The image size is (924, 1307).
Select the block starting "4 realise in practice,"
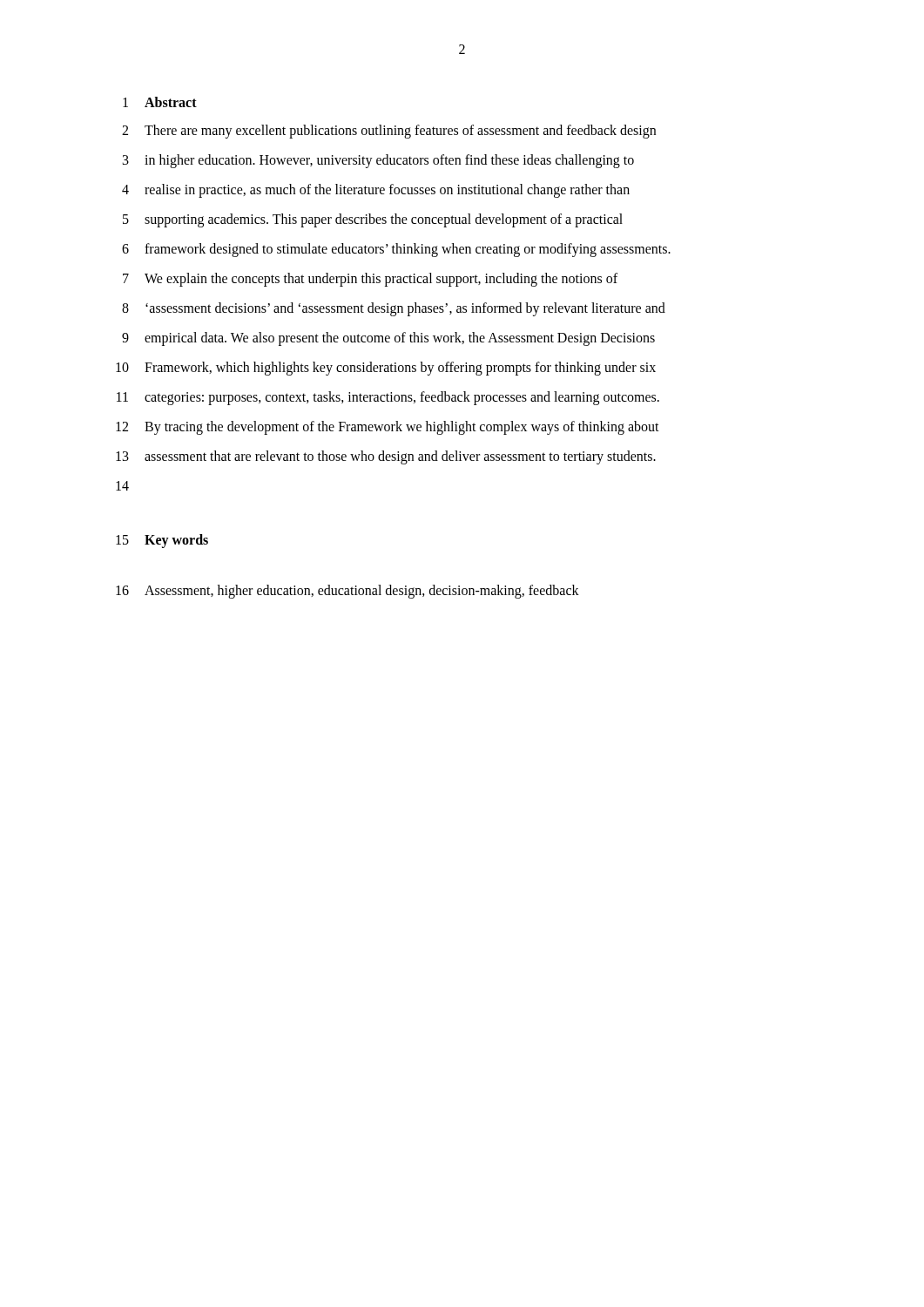462,190
